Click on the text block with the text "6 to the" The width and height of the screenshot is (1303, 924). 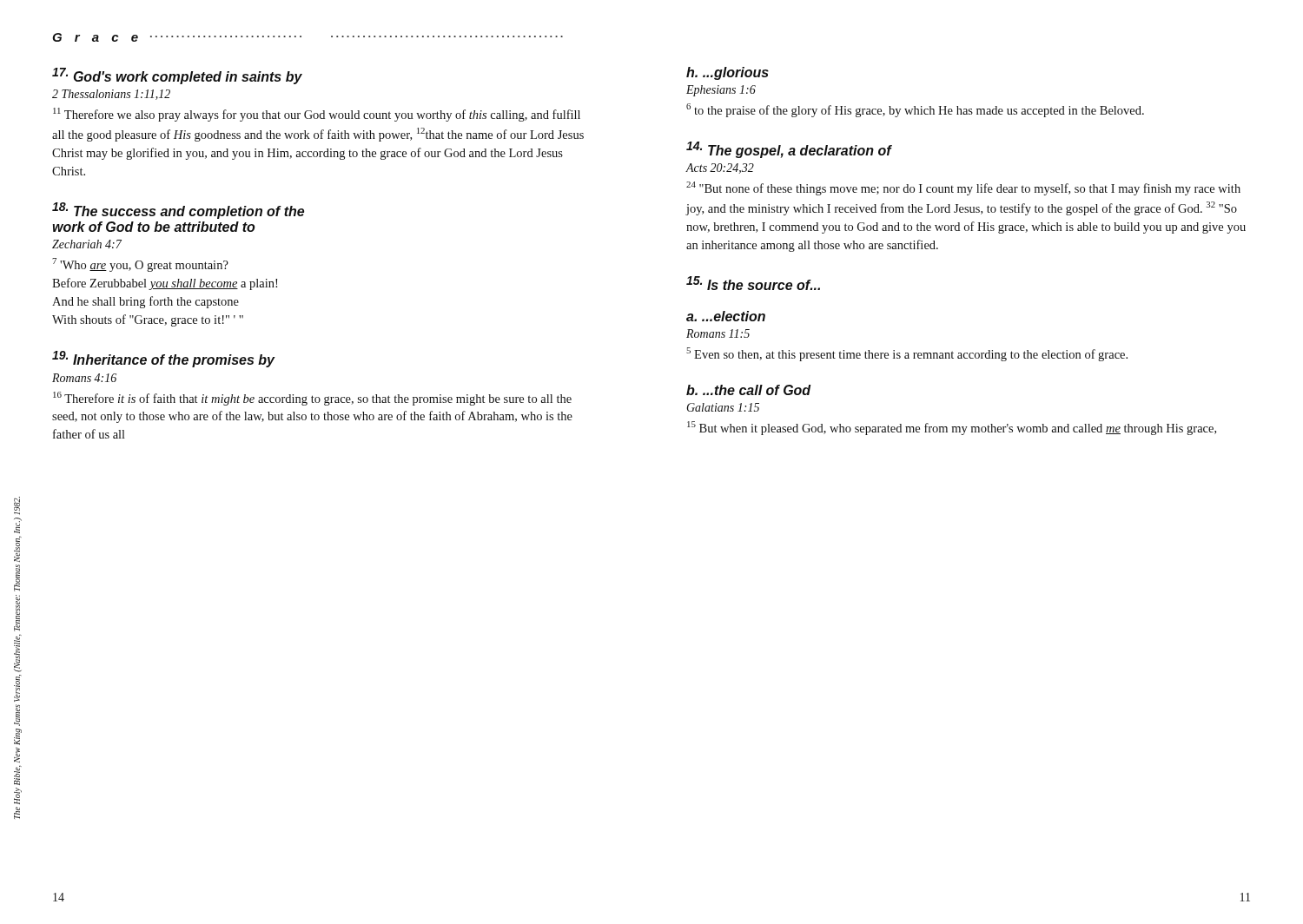915,109
